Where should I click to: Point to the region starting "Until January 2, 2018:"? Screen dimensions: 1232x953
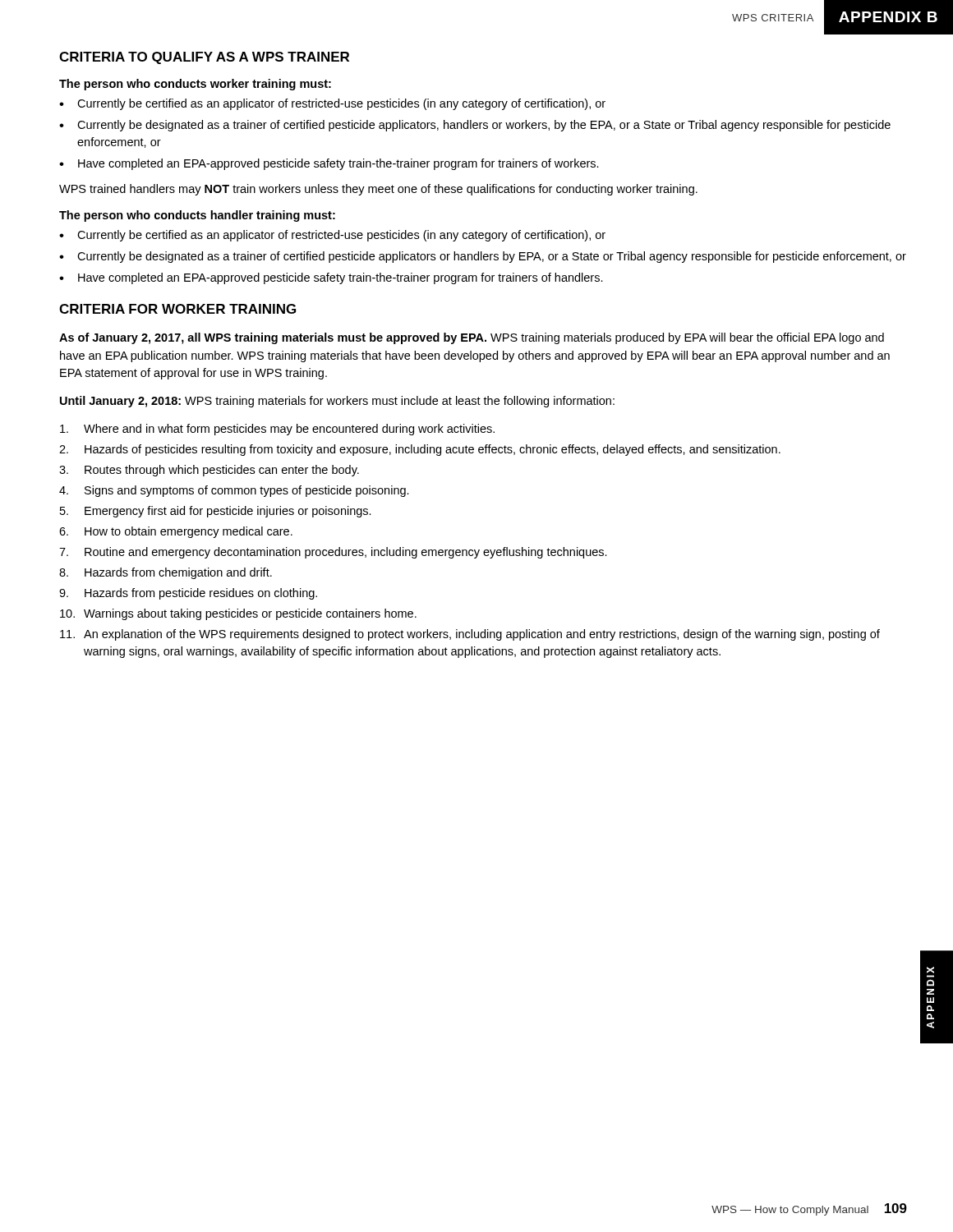click(x=337, y=401)
